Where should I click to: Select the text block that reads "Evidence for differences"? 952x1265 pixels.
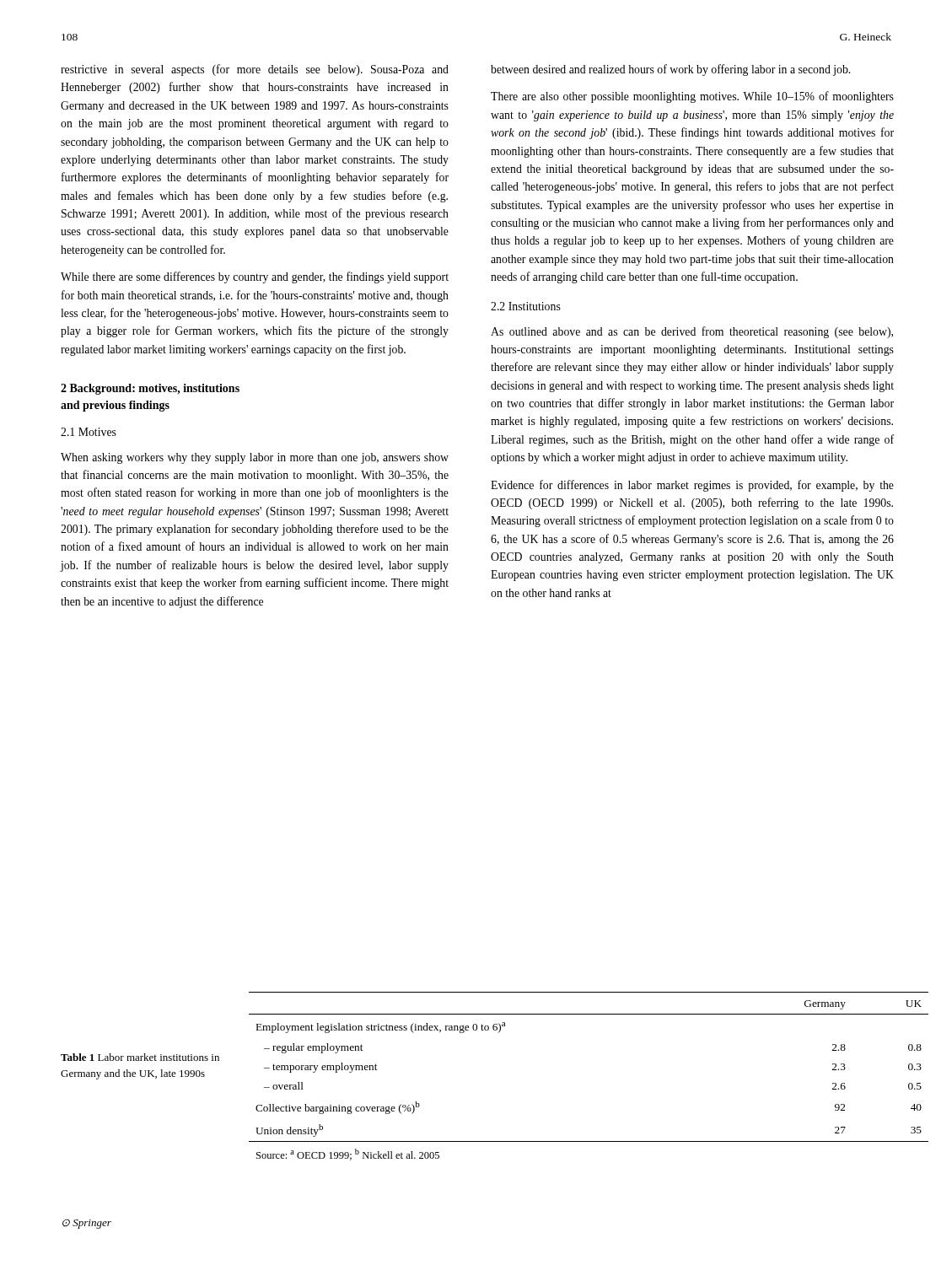click(692, 539)
